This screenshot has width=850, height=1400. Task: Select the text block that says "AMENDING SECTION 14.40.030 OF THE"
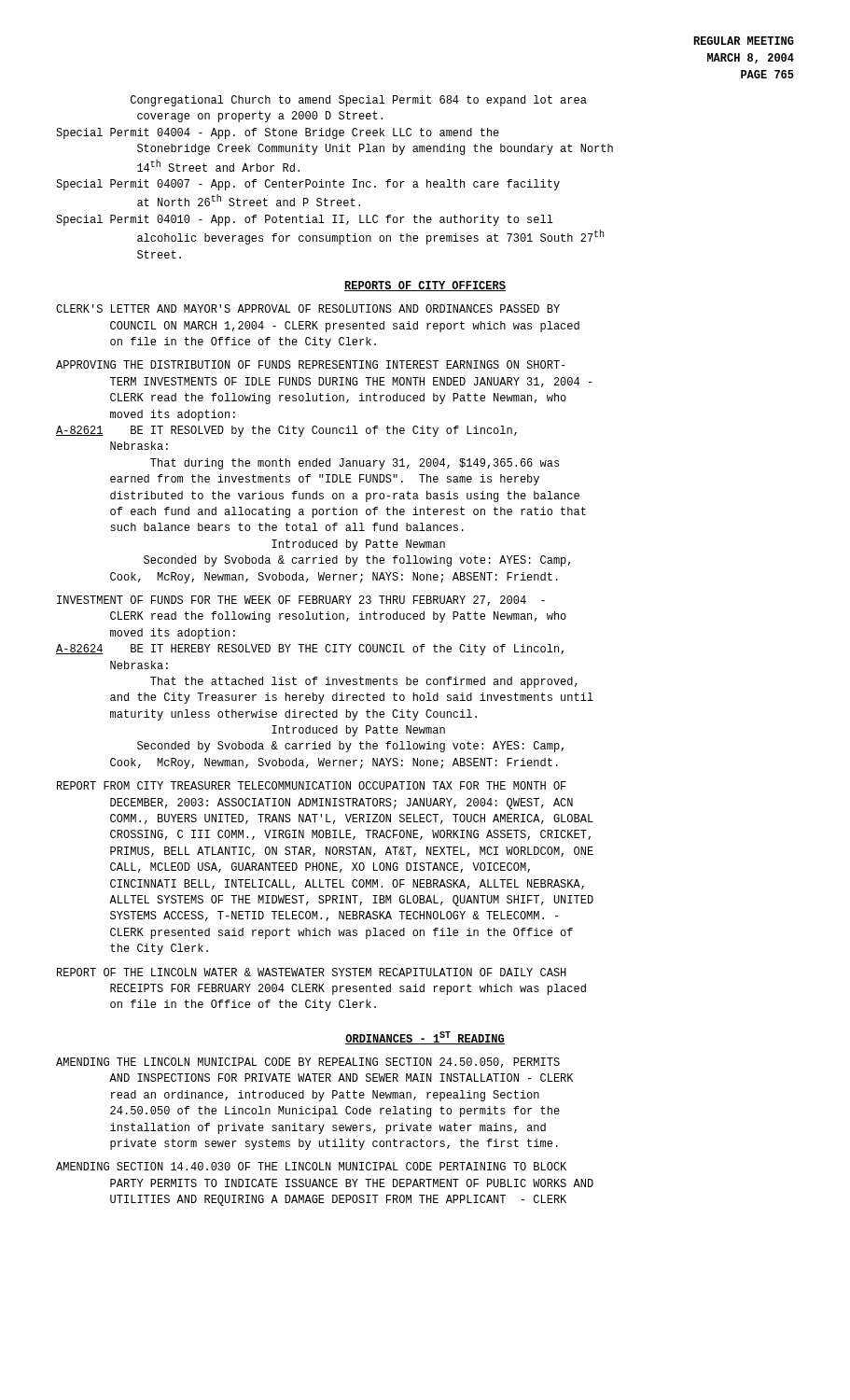point(325,1184)
